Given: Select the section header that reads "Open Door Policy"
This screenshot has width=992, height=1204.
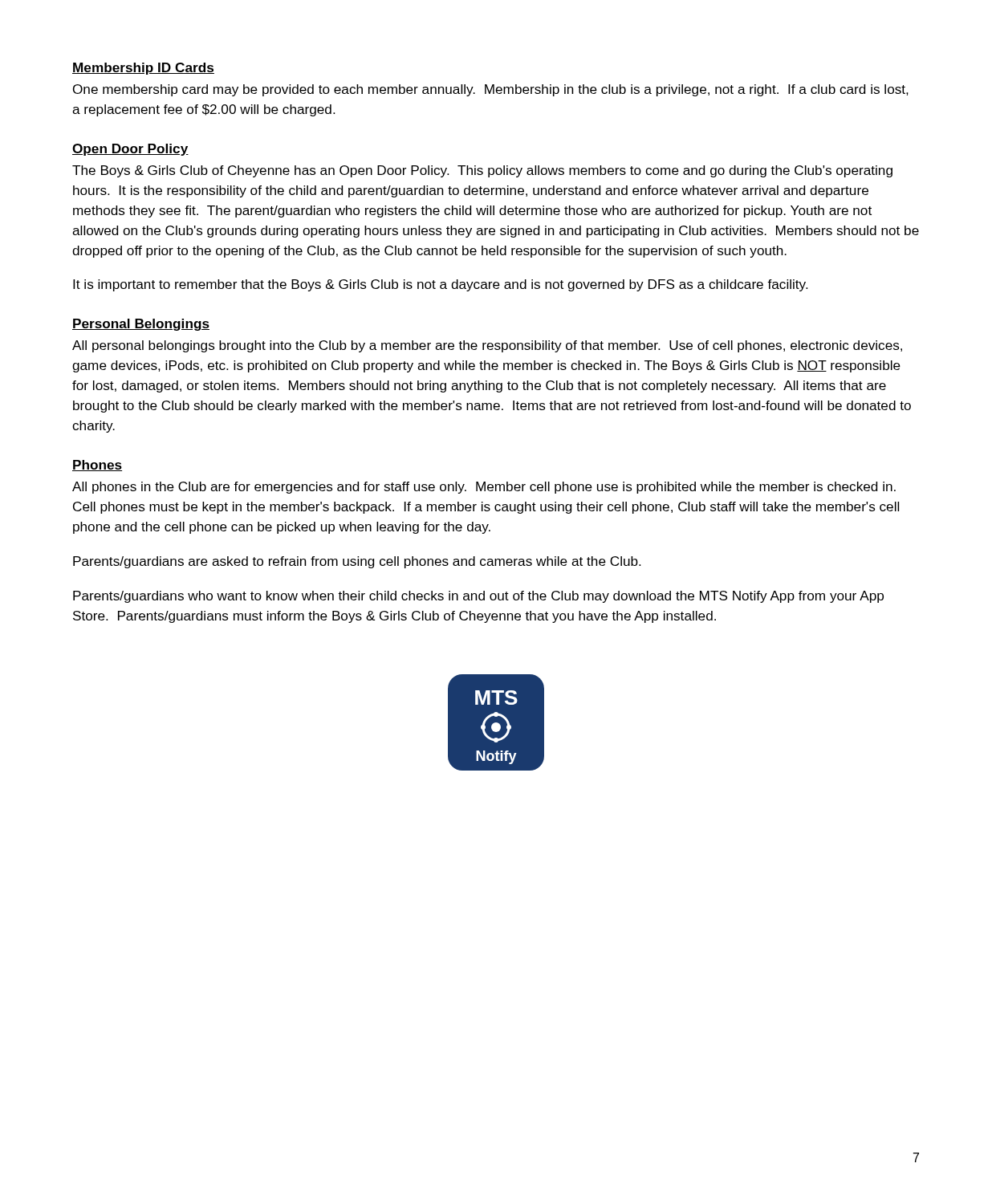Looking at the screenshot, I should 130,149.
